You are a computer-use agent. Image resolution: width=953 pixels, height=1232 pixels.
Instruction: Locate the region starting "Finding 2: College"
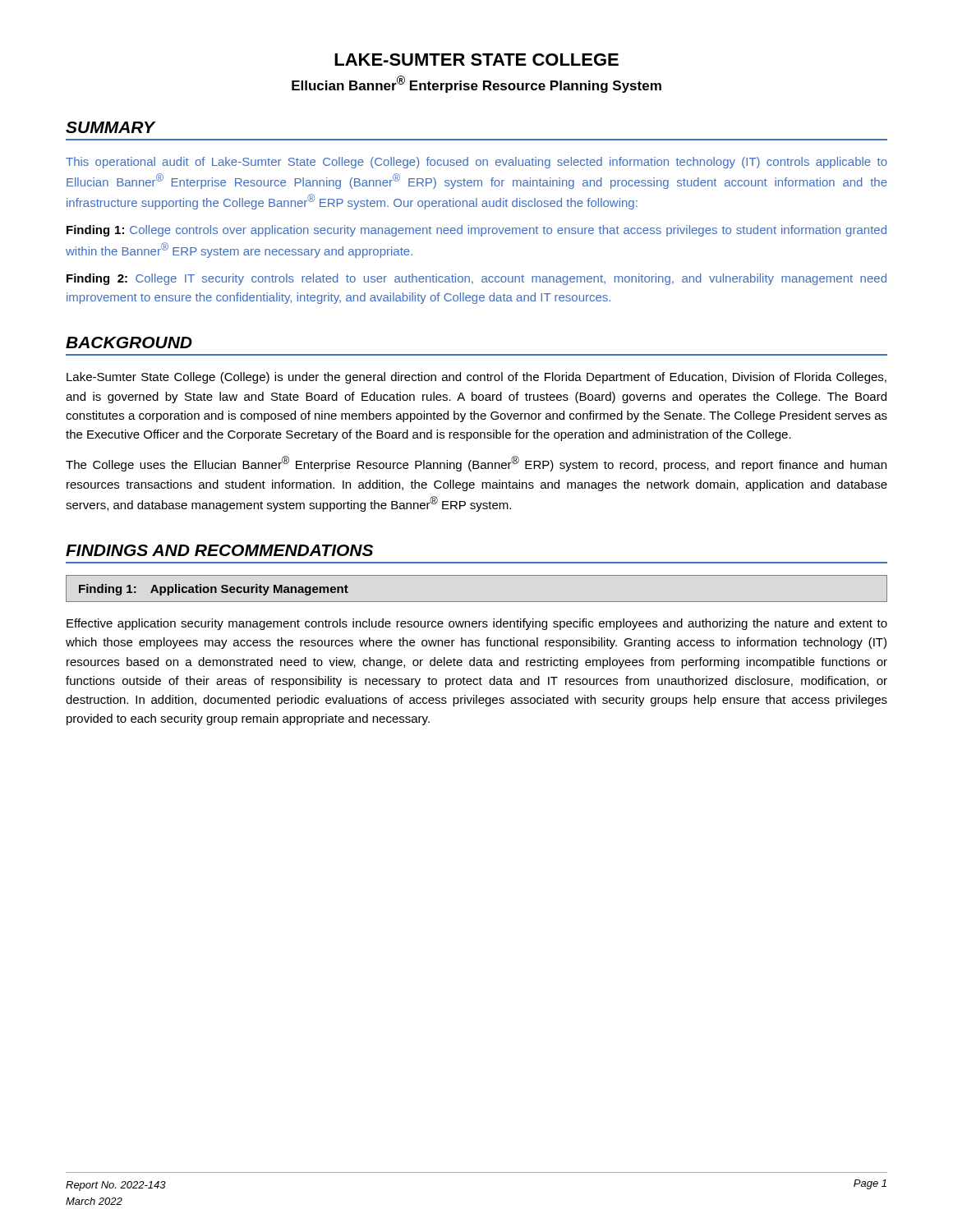[476, 287]
